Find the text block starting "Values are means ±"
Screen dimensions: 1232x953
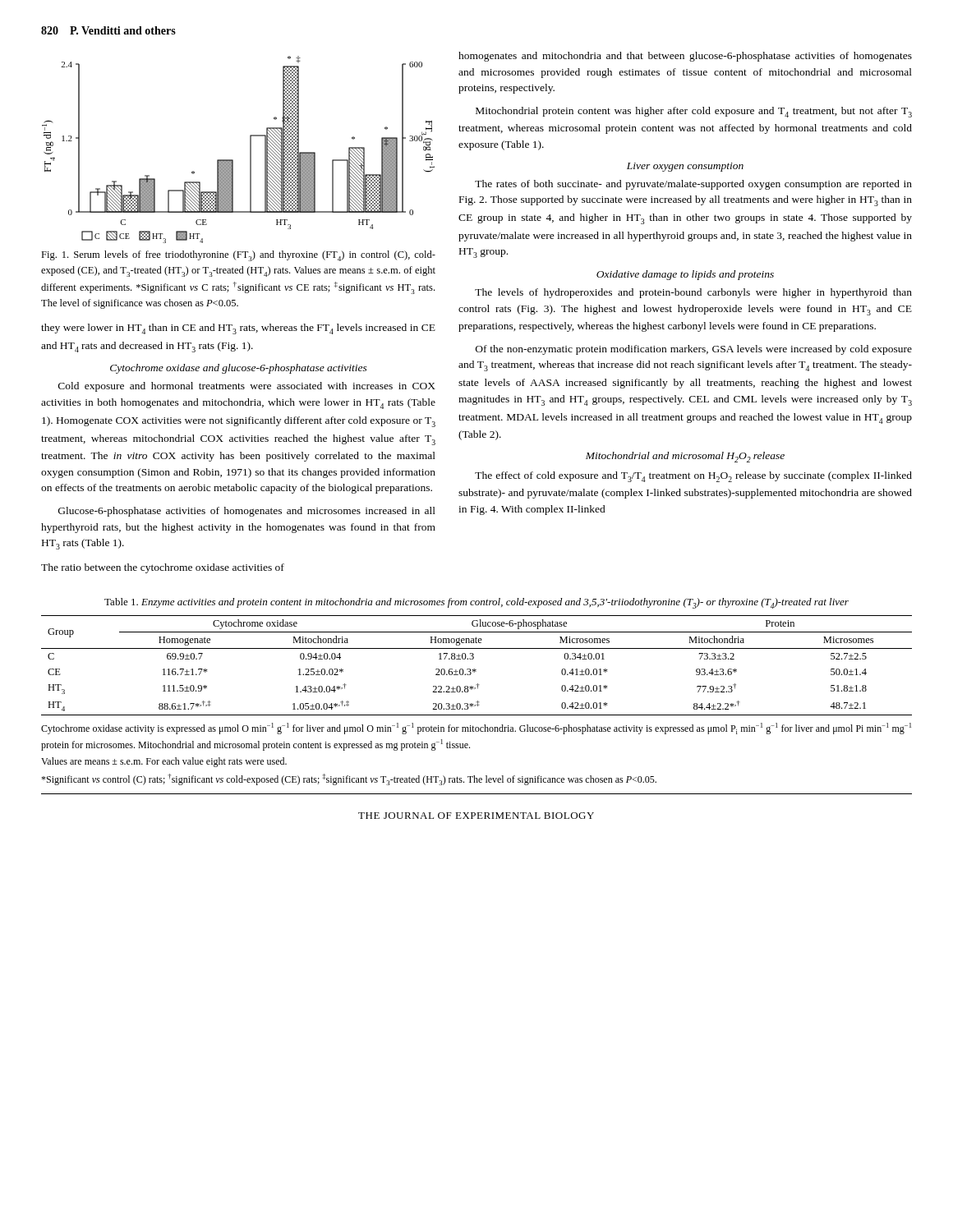164,762
